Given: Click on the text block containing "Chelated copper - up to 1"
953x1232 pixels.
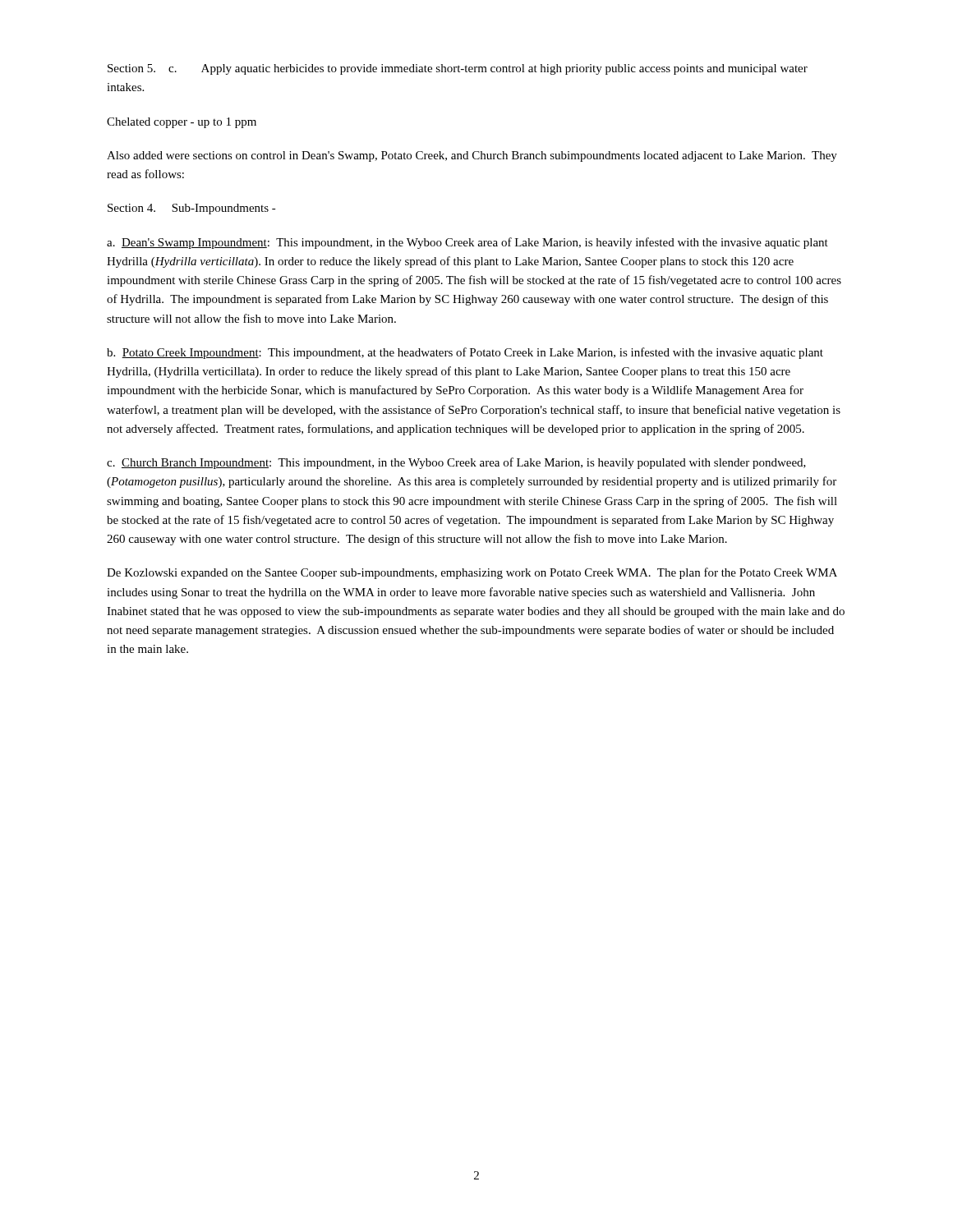Looking at the screenshot, I should [182, 123].
